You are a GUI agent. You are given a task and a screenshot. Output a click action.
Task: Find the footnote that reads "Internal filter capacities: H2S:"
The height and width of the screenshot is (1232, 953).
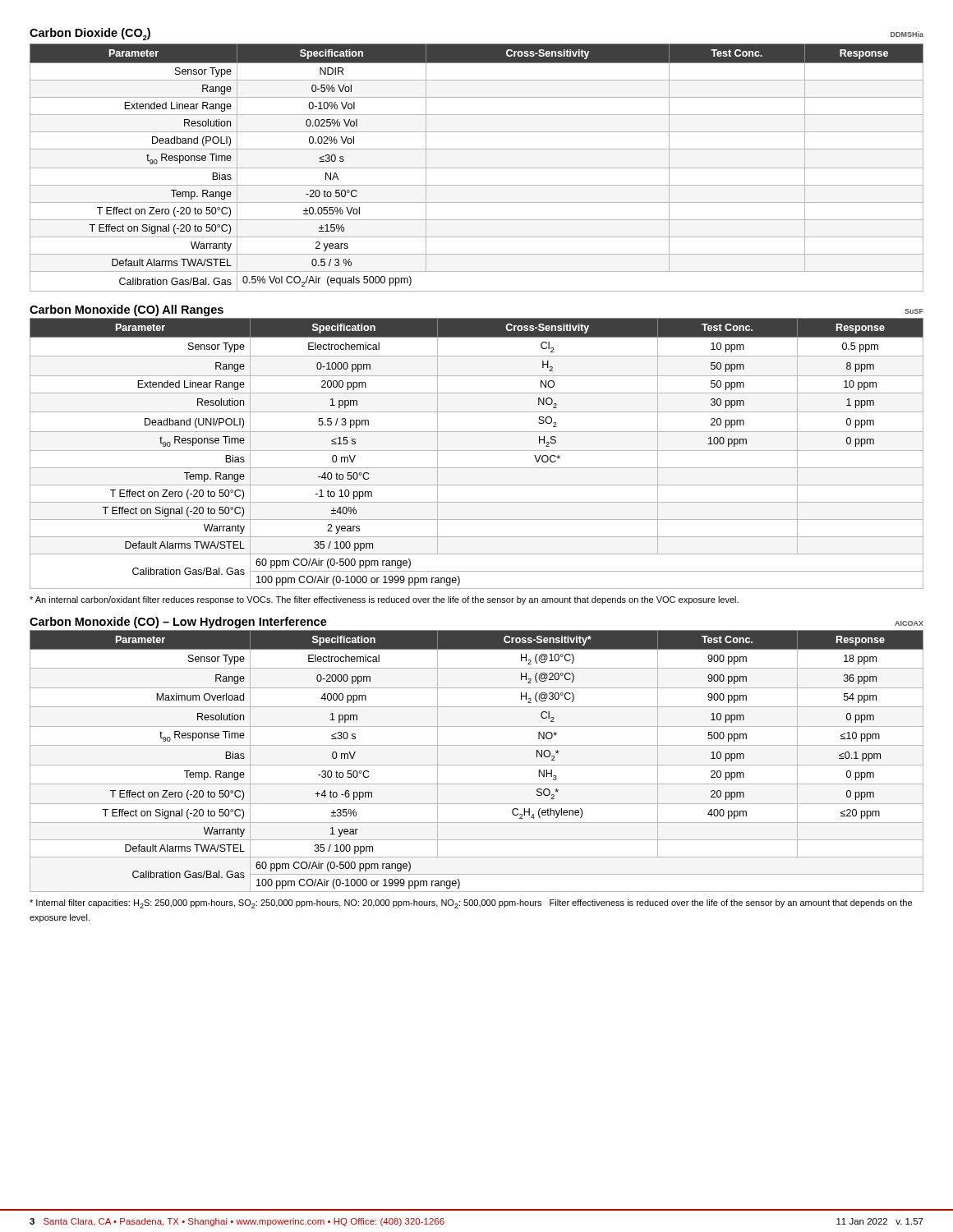coord(471,910)
